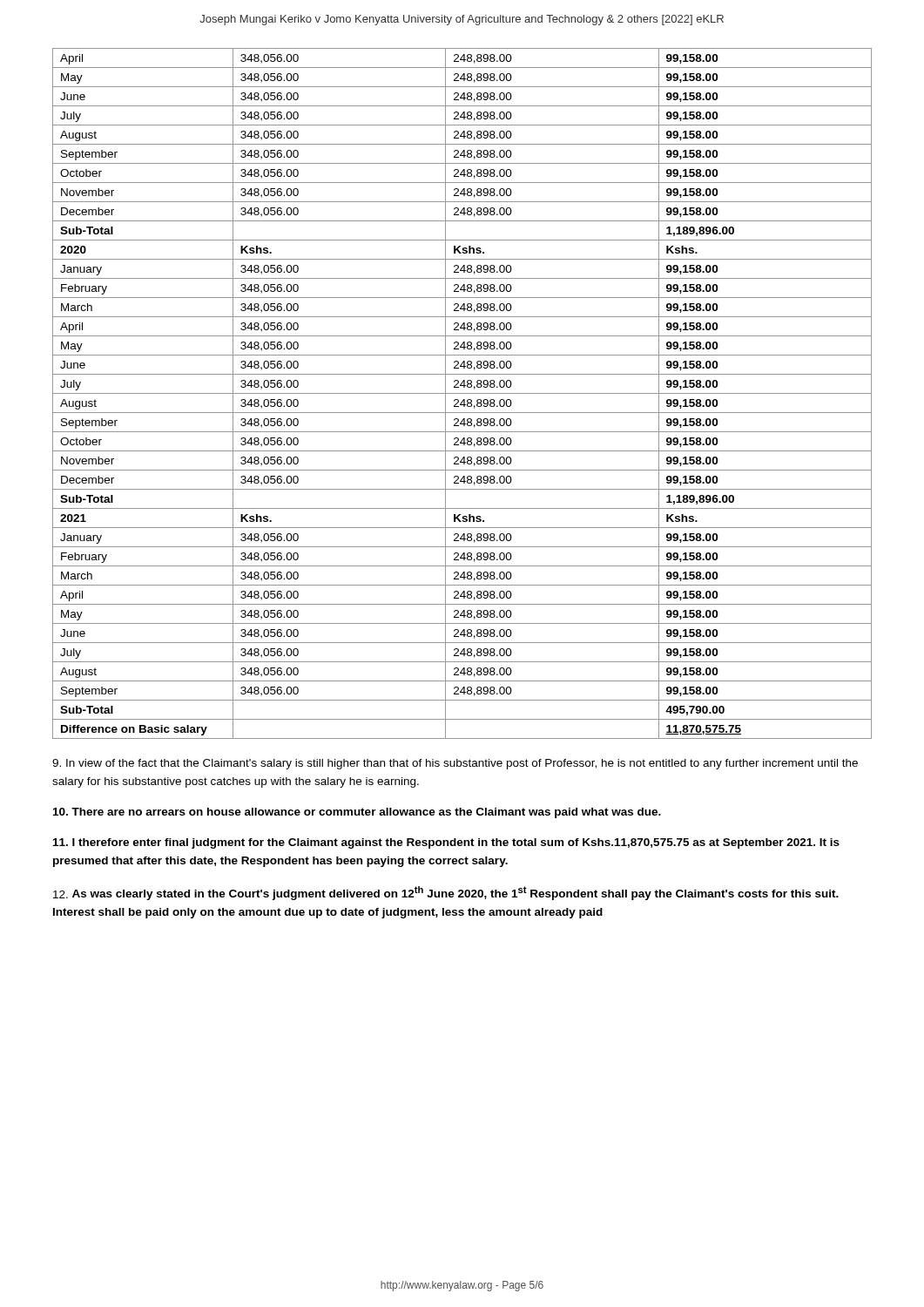Where is the passage that starts "I therefore enter final judgment for the Claimant"?
This screenshot has width=924, height=1307.
[446, 851]
